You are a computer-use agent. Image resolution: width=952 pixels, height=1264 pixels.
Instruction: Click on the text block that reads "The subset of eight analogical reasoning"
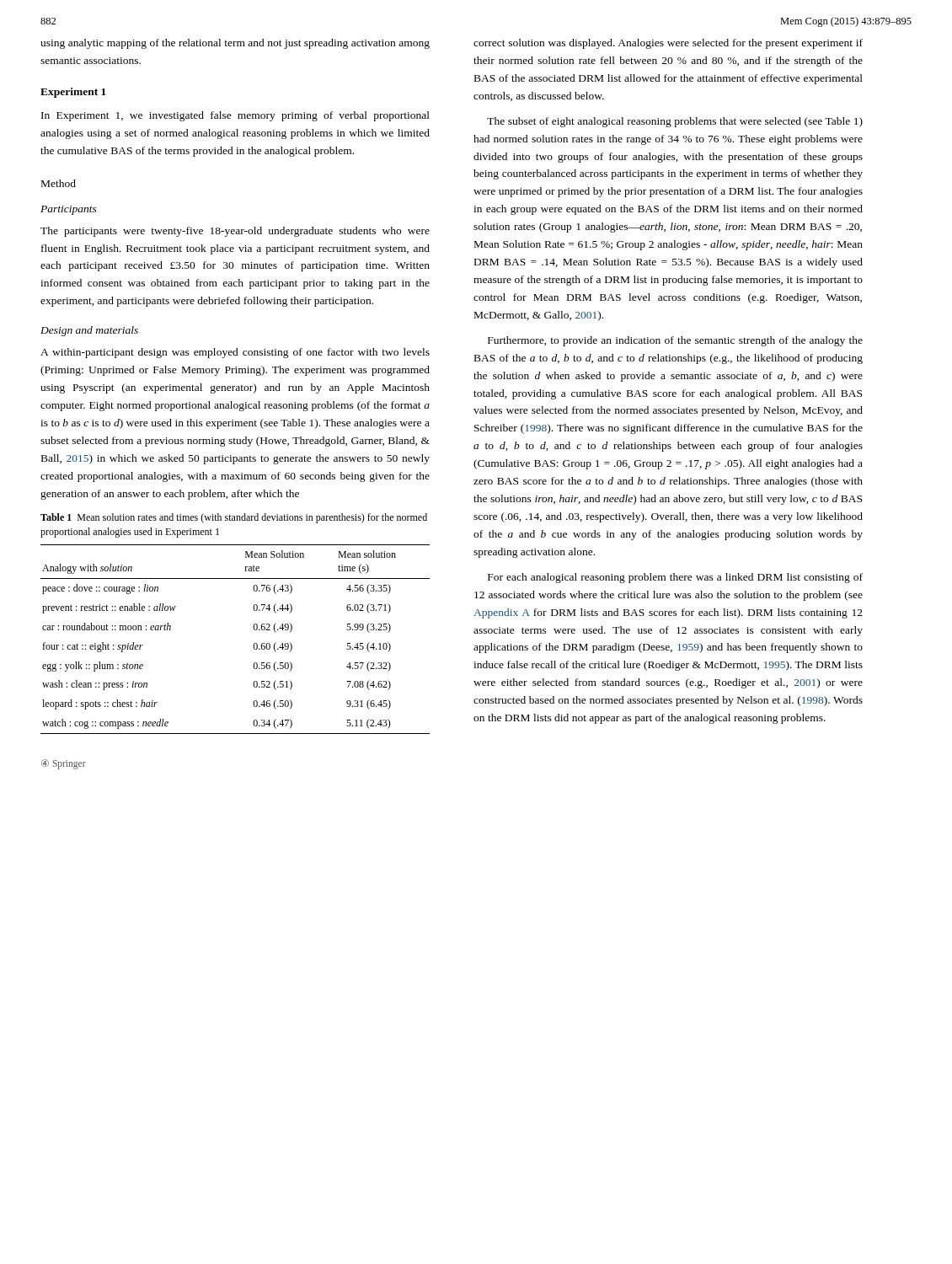click(668, 218)
